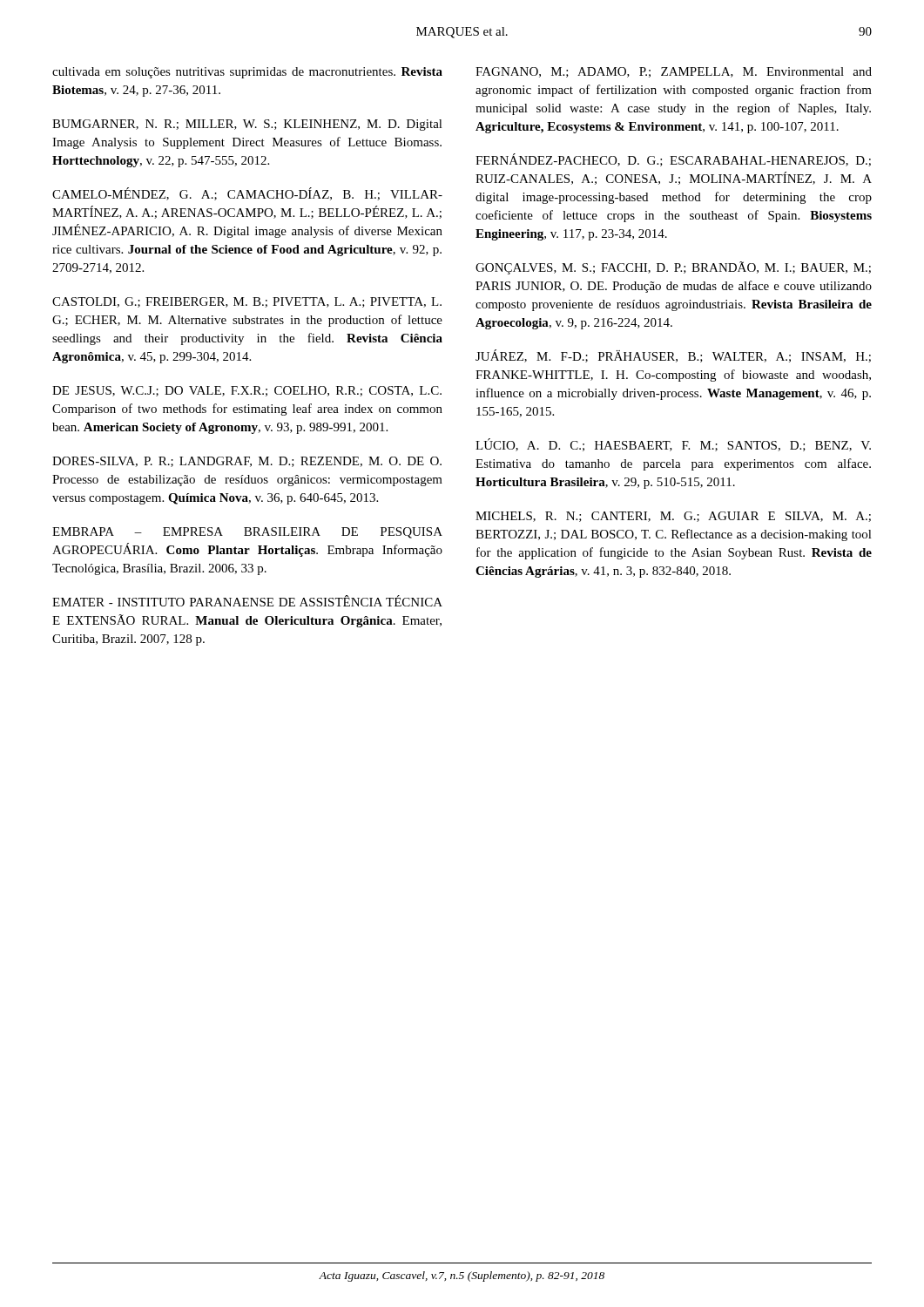The height and width of the screenshot is (1307, 924).
Task: Locate the text block starting "MICHELS, R. N.; CANTERI,"
Action: pos(674,543)
